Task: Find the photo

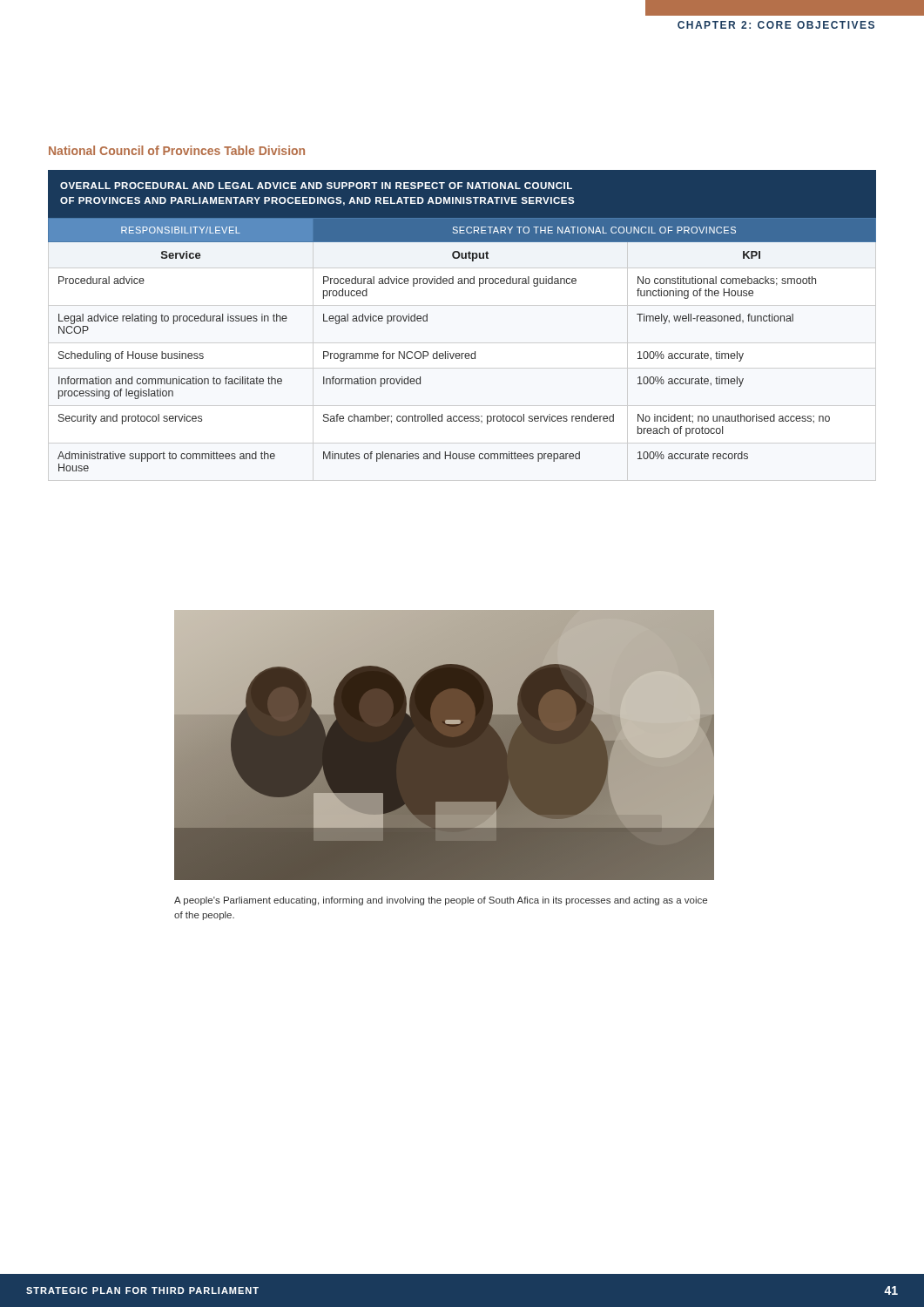Action: click(444, 745)
